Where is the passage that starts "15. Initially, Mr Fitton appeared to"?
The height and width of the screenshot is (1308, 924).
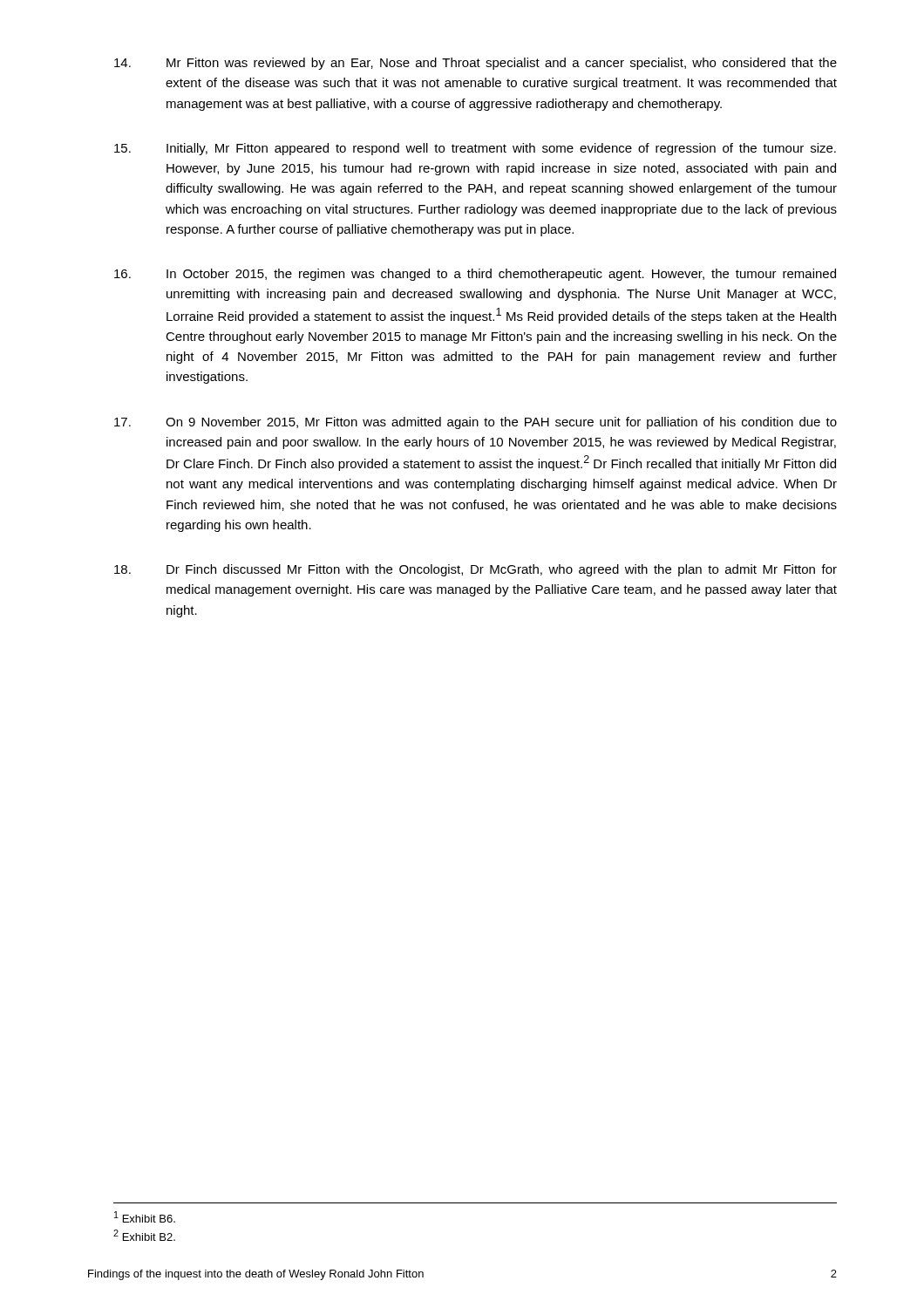(x=475, y=188)
